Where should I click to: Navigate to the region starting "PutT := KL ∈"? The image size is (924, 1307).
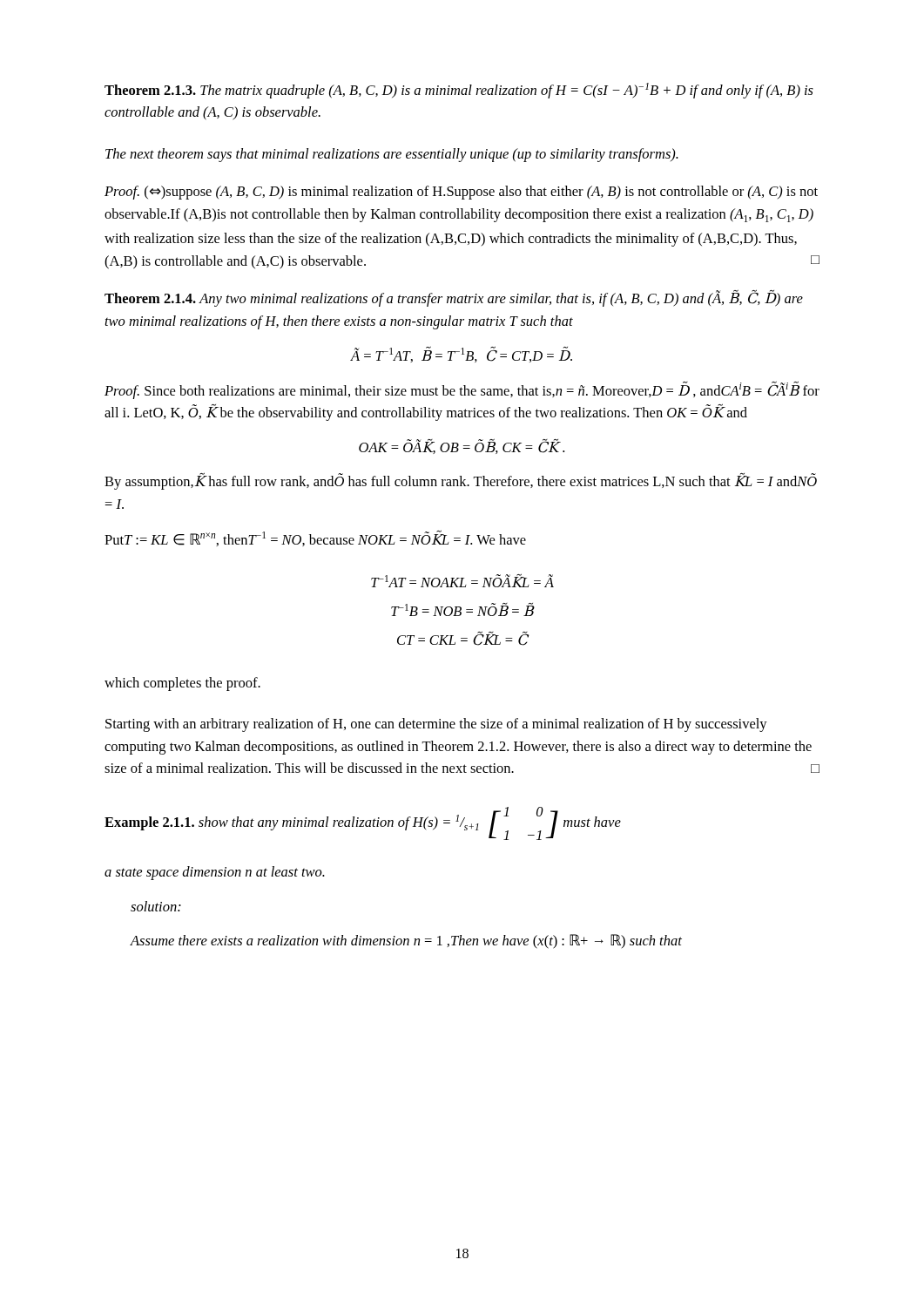pyautogui.click(x=315, y=538)
